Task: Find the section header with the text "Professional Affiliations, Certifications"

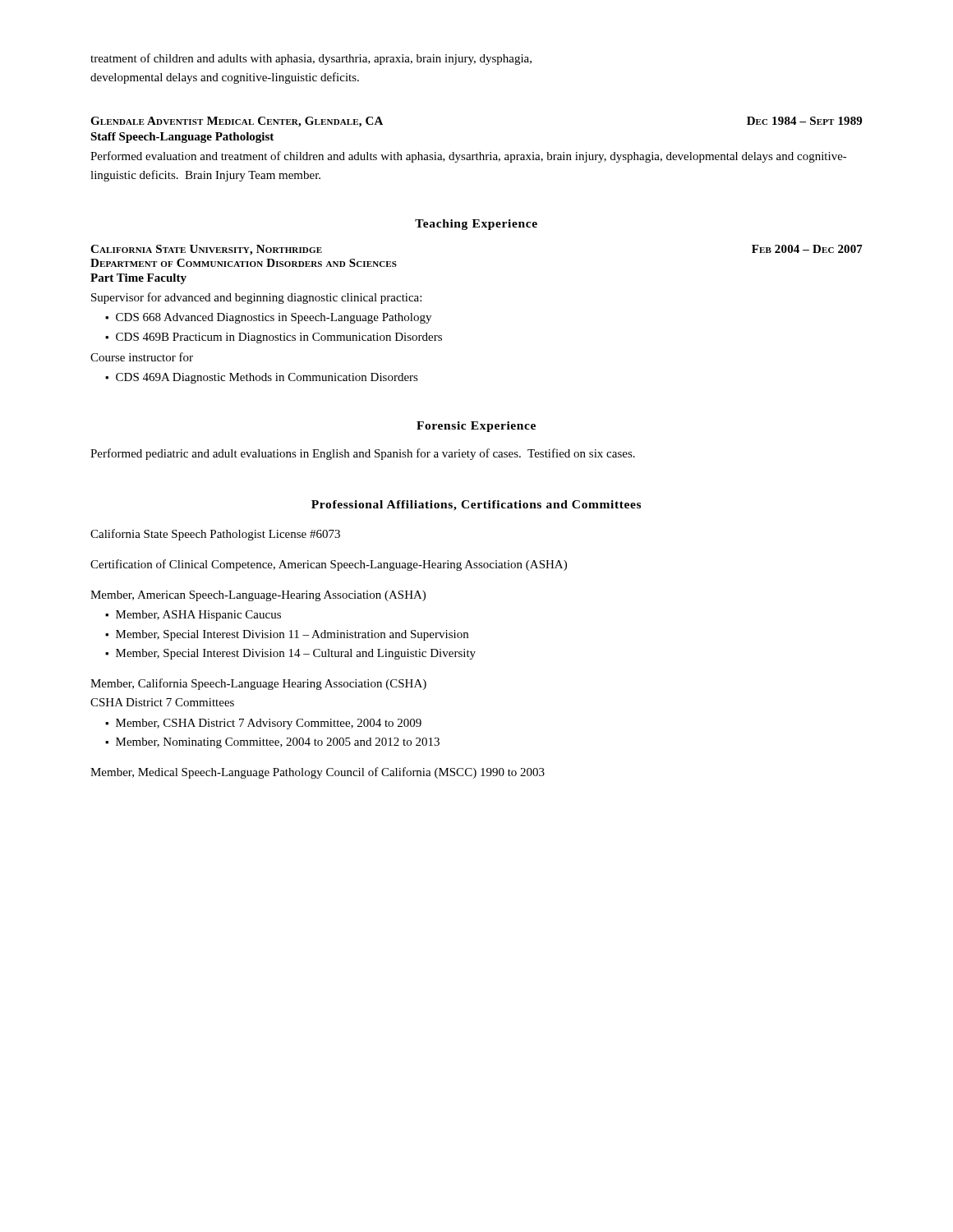Action: (476, 503)
